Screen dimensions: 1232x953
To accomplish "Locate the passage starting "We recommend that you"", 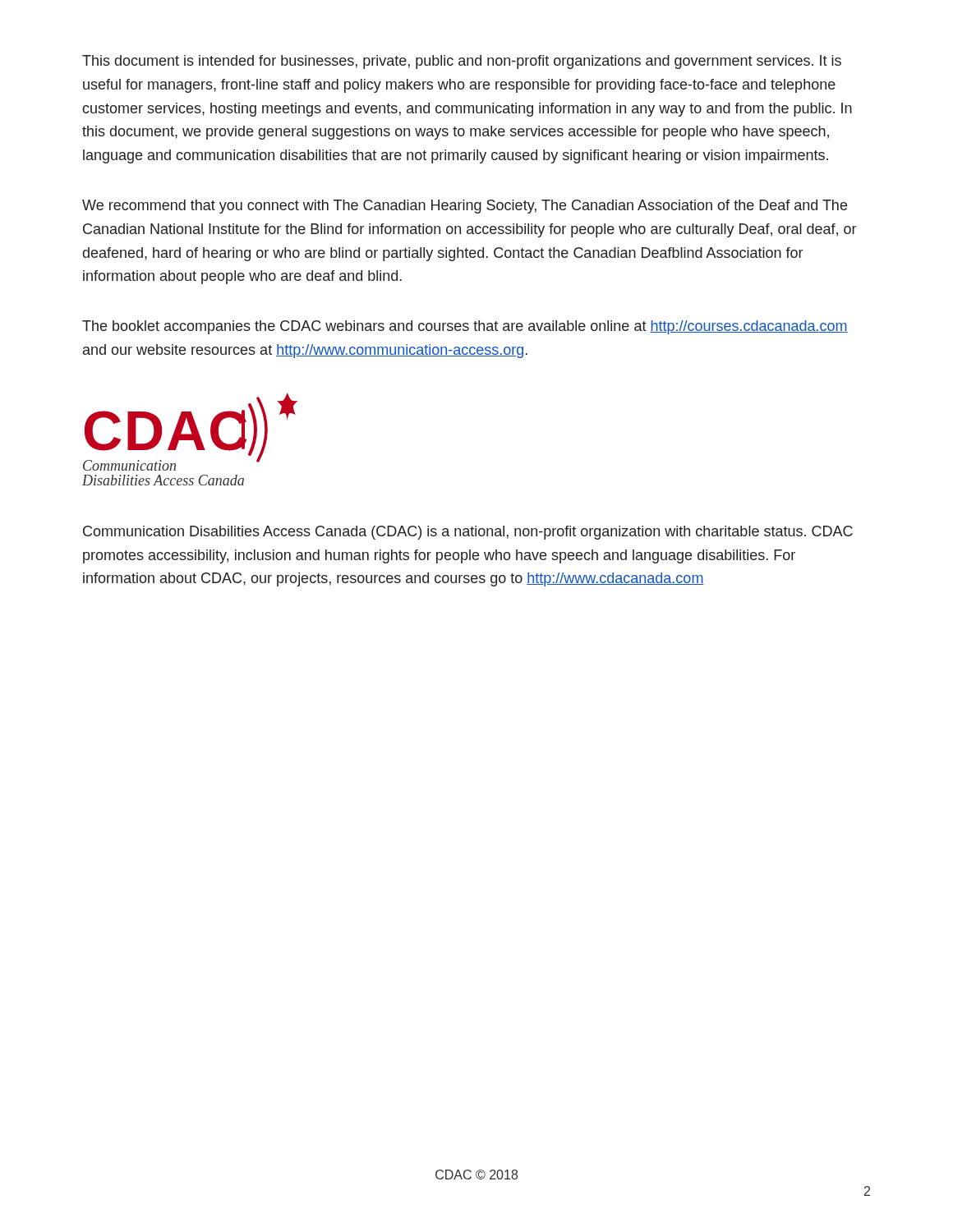I will click(x=469, y=241).
